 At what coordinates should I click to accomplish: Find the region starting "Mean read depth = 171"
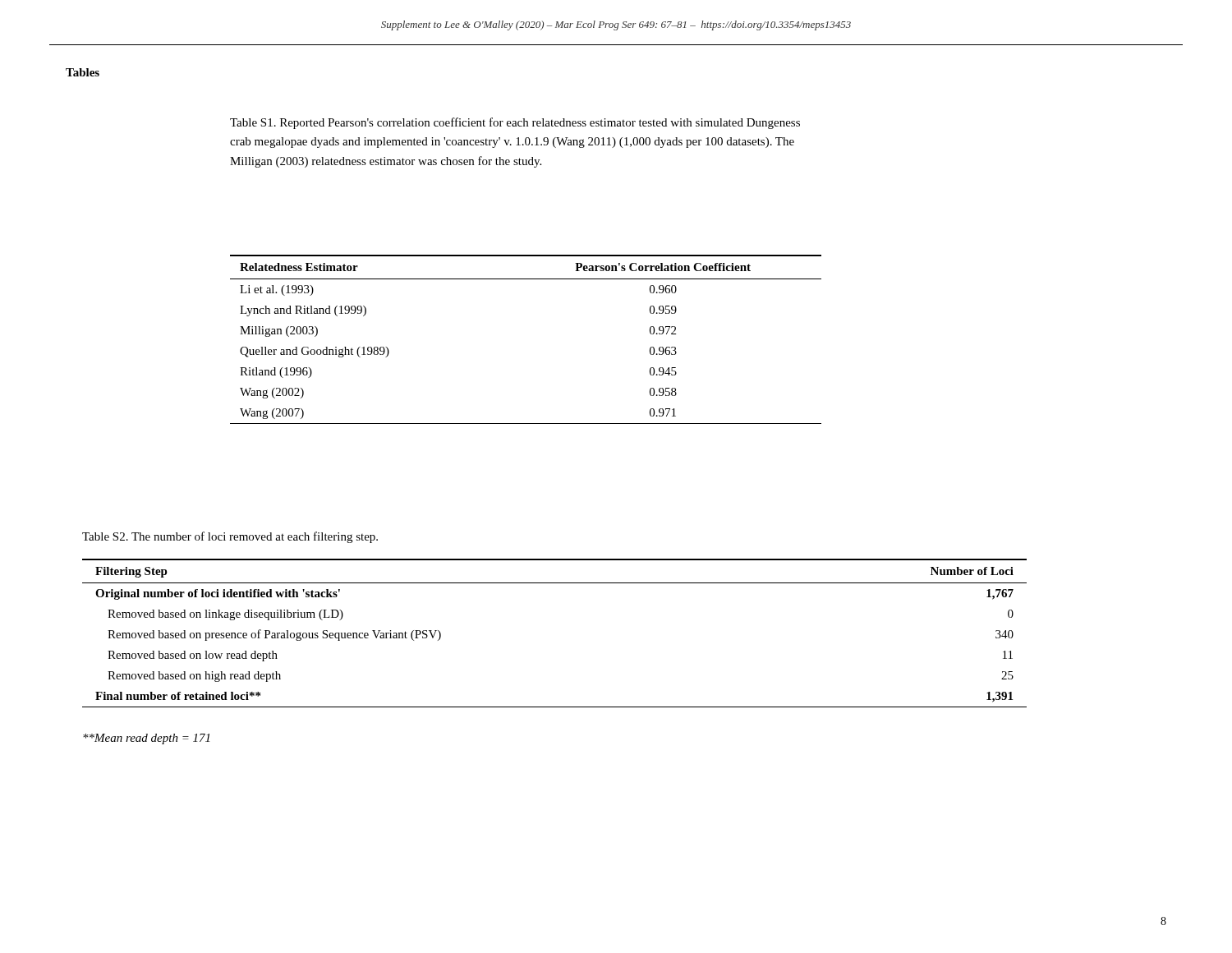click(147, 738)
